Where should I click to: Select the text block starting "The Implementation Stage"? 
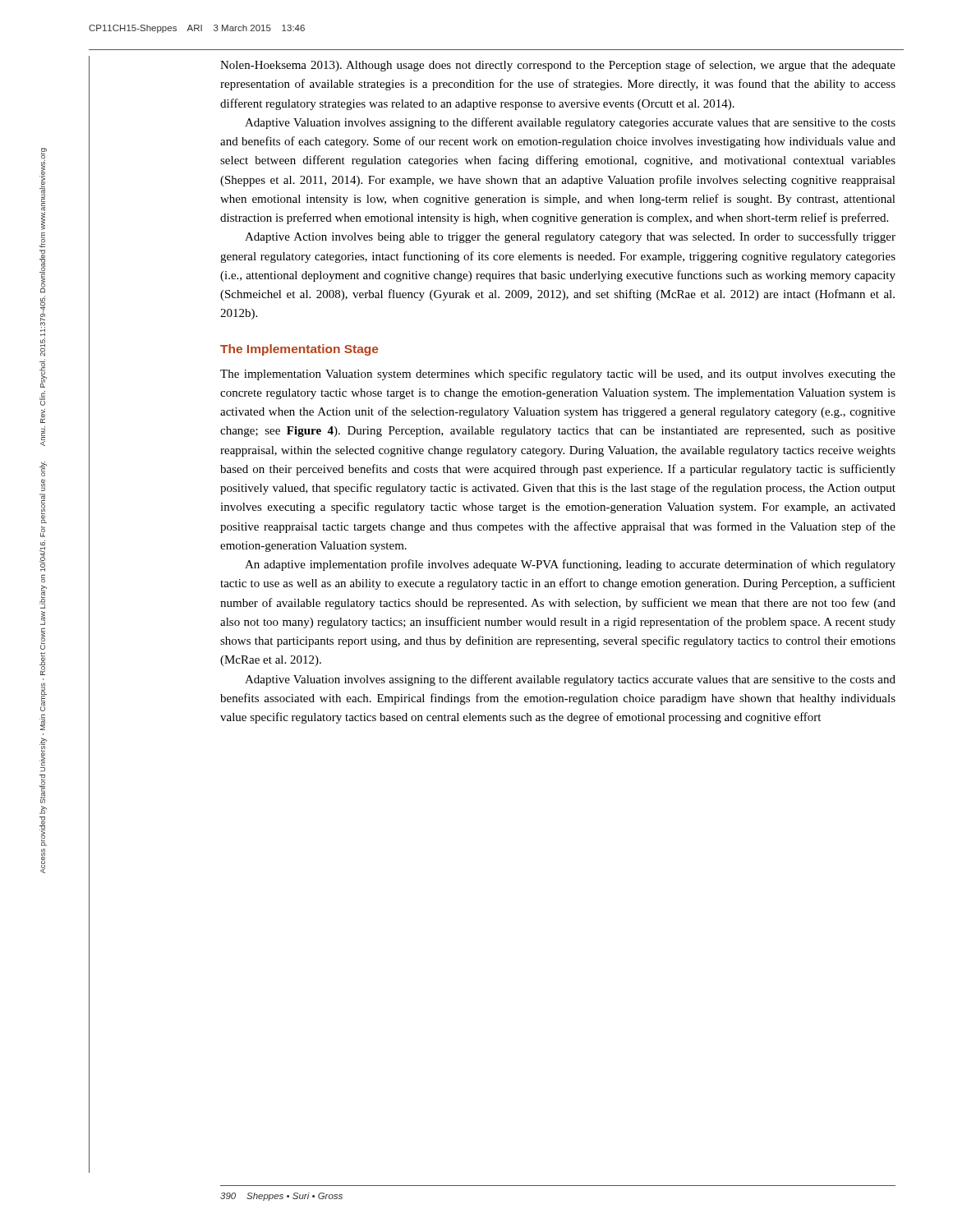[299, 348]
